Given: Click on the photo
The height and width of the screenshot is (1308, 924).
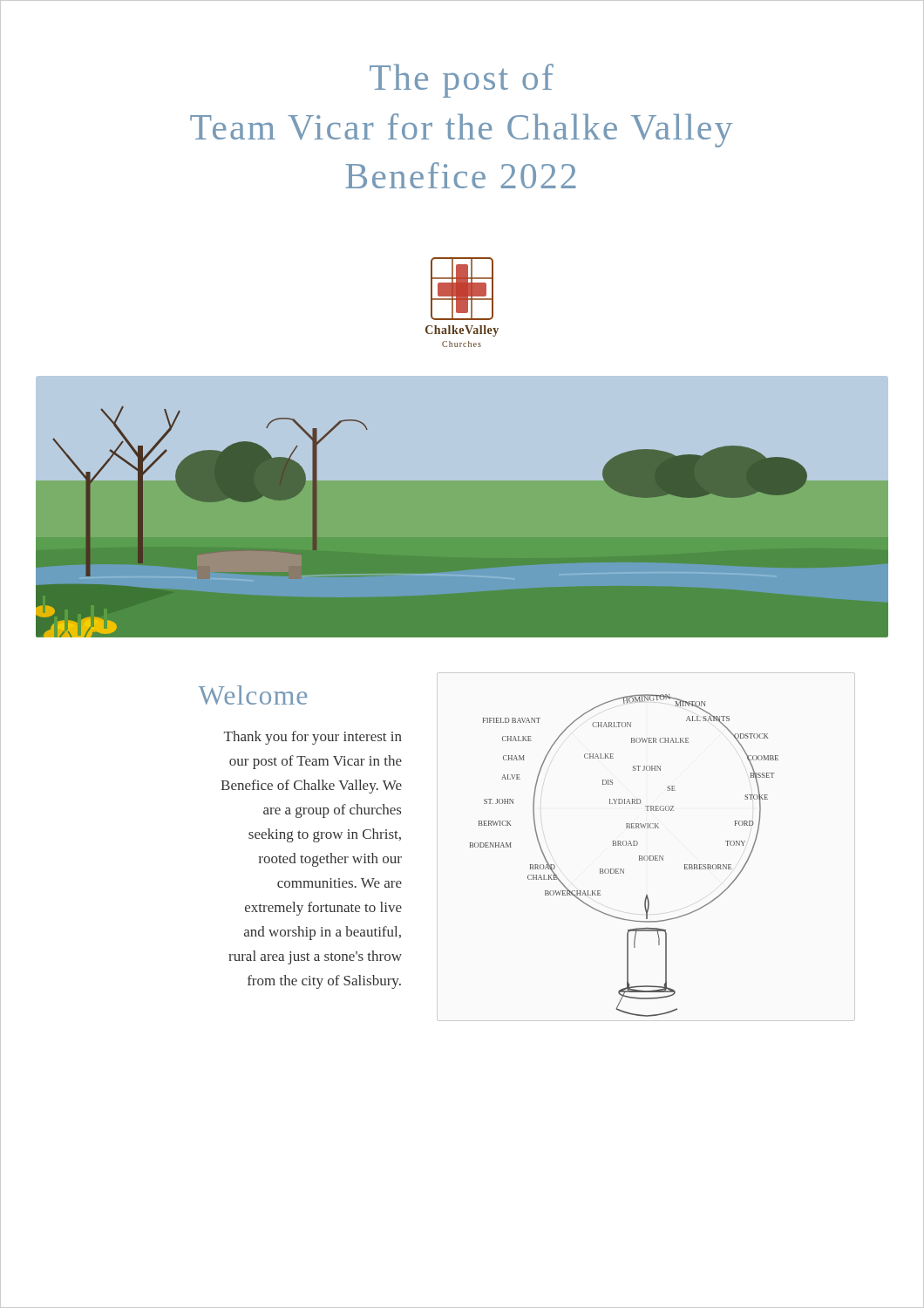Looking at the screenshot, I should coord(462,507).
